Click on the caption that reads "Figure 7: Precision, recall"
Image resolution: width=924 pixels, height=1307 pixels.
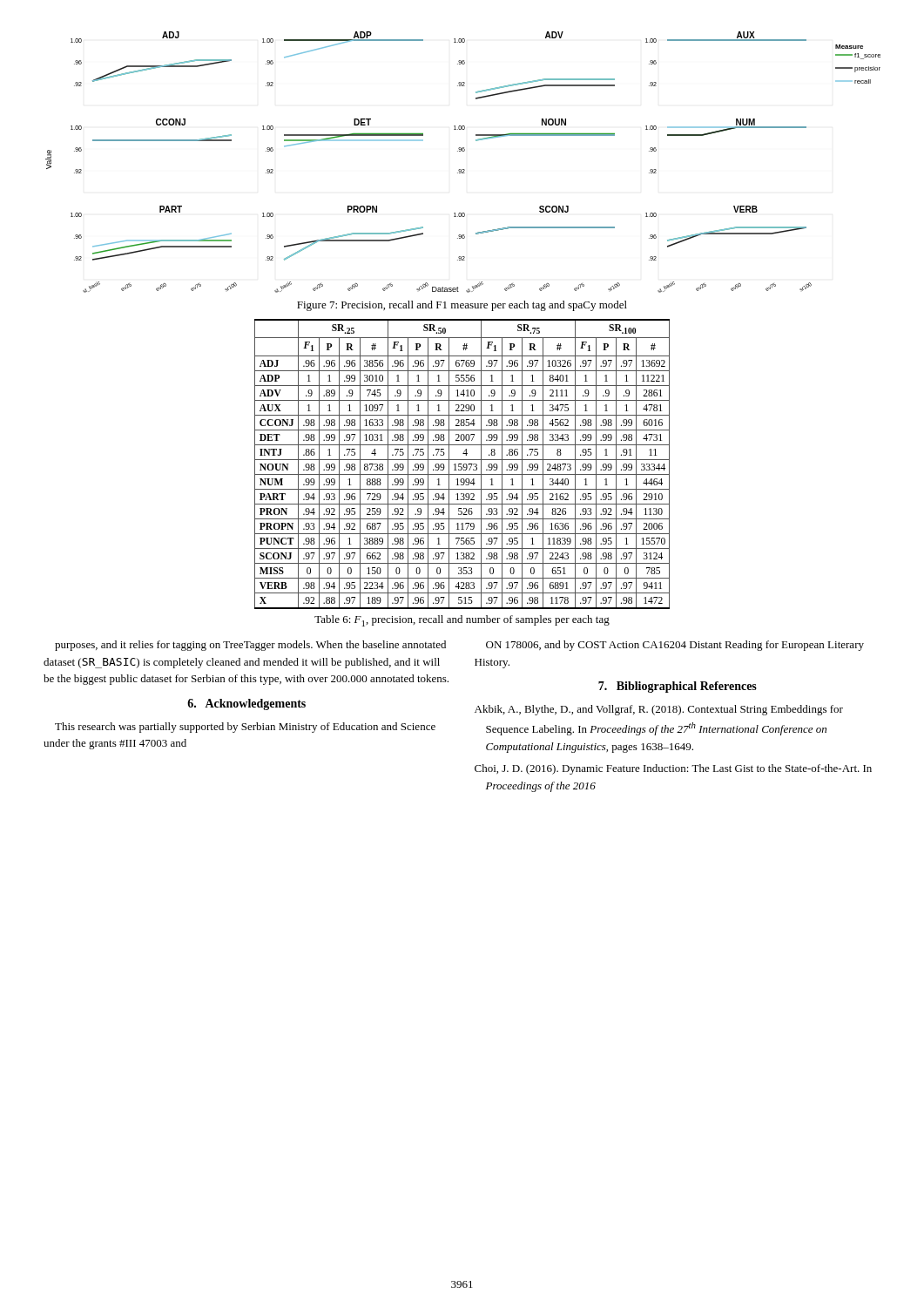462,305
